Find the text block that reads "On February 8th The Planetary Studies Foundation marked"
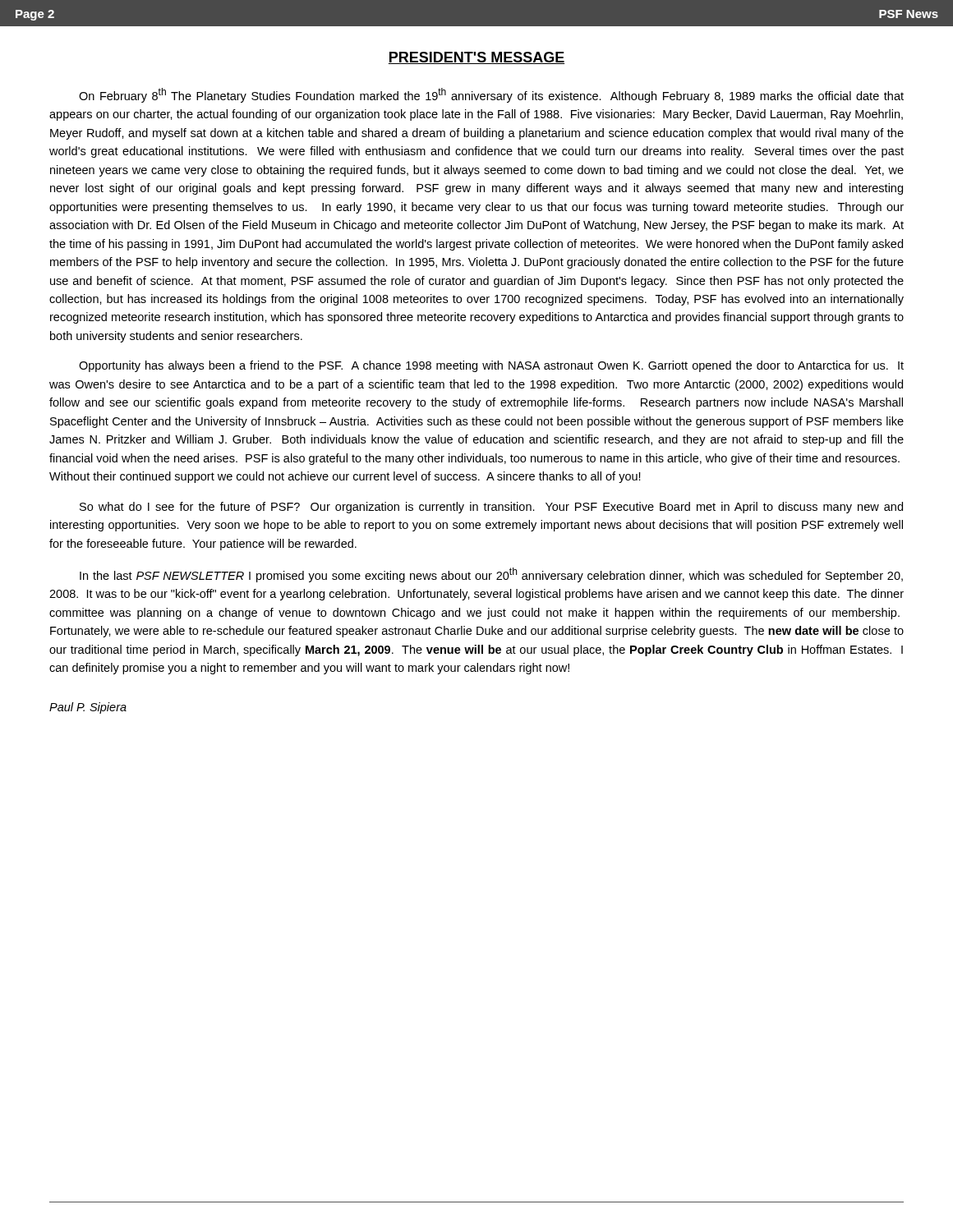Image resolution: width=953 pixels, height=1232 pixels. pyautogui.click(x=476, y=381)
